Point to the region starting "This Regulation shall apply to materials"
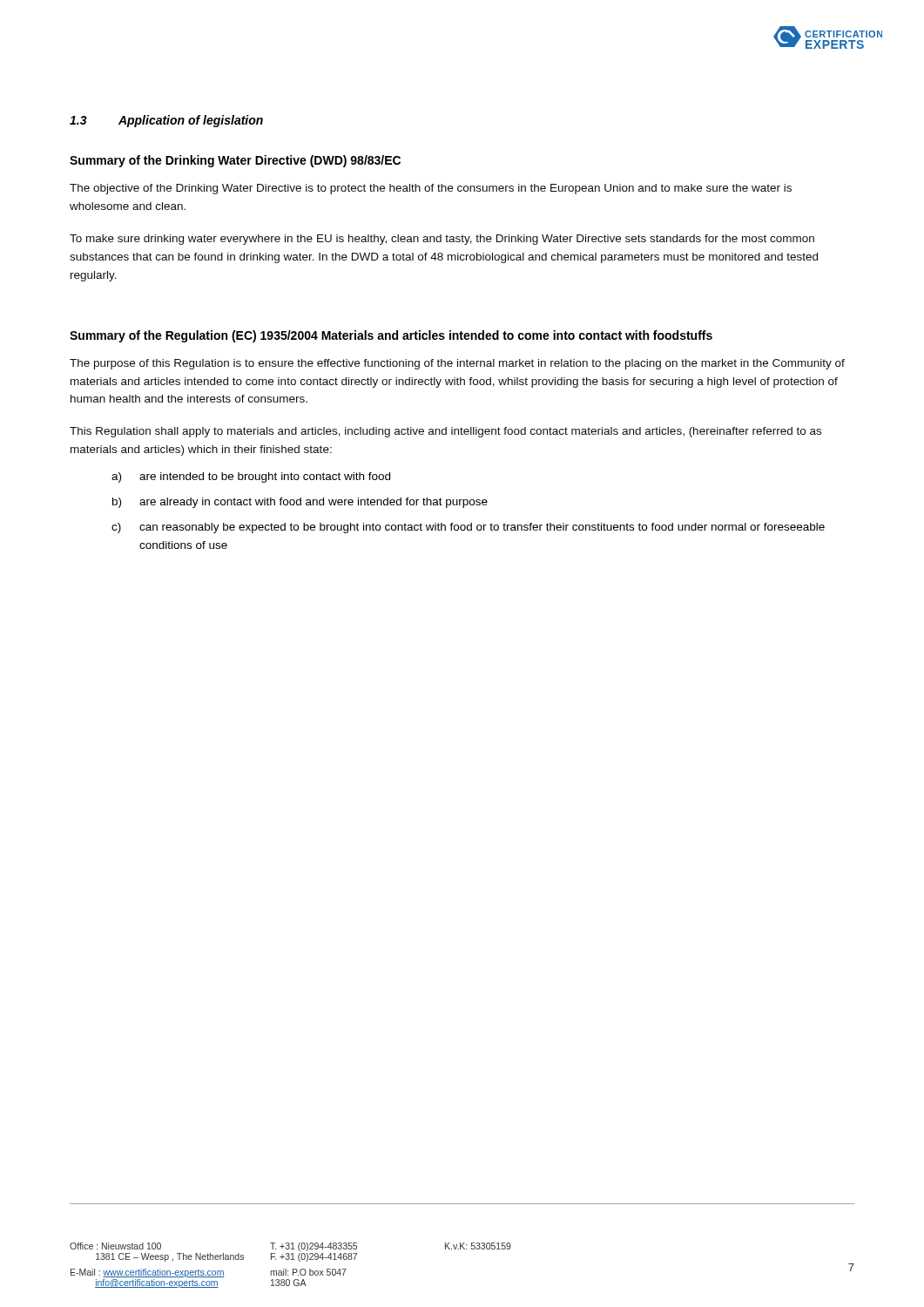This screenshot has width=924, height=1307. pyautogui.click(x=446, y=440)
